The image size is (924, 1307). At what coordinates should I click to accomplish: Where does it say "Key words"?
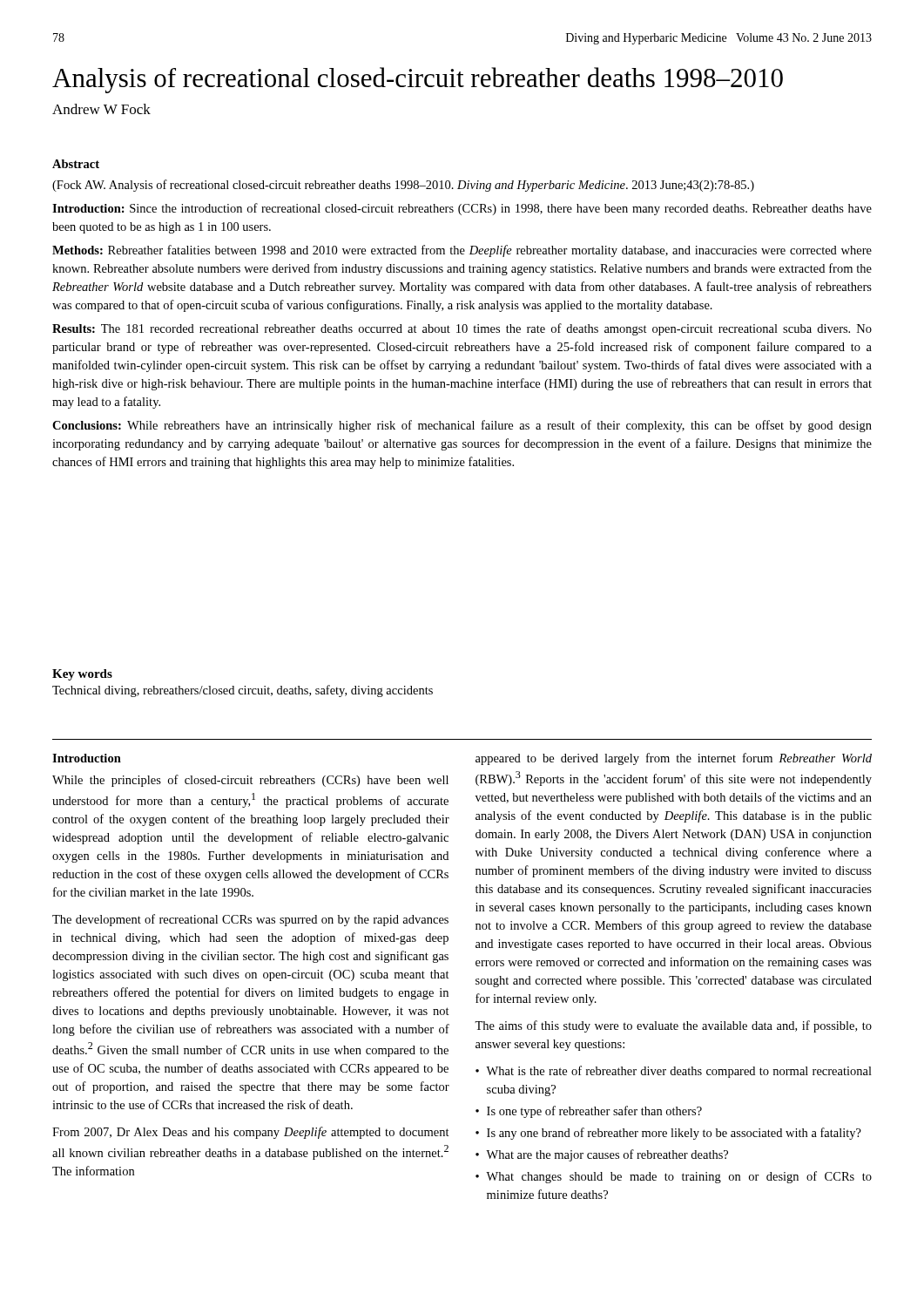(82, 674)
